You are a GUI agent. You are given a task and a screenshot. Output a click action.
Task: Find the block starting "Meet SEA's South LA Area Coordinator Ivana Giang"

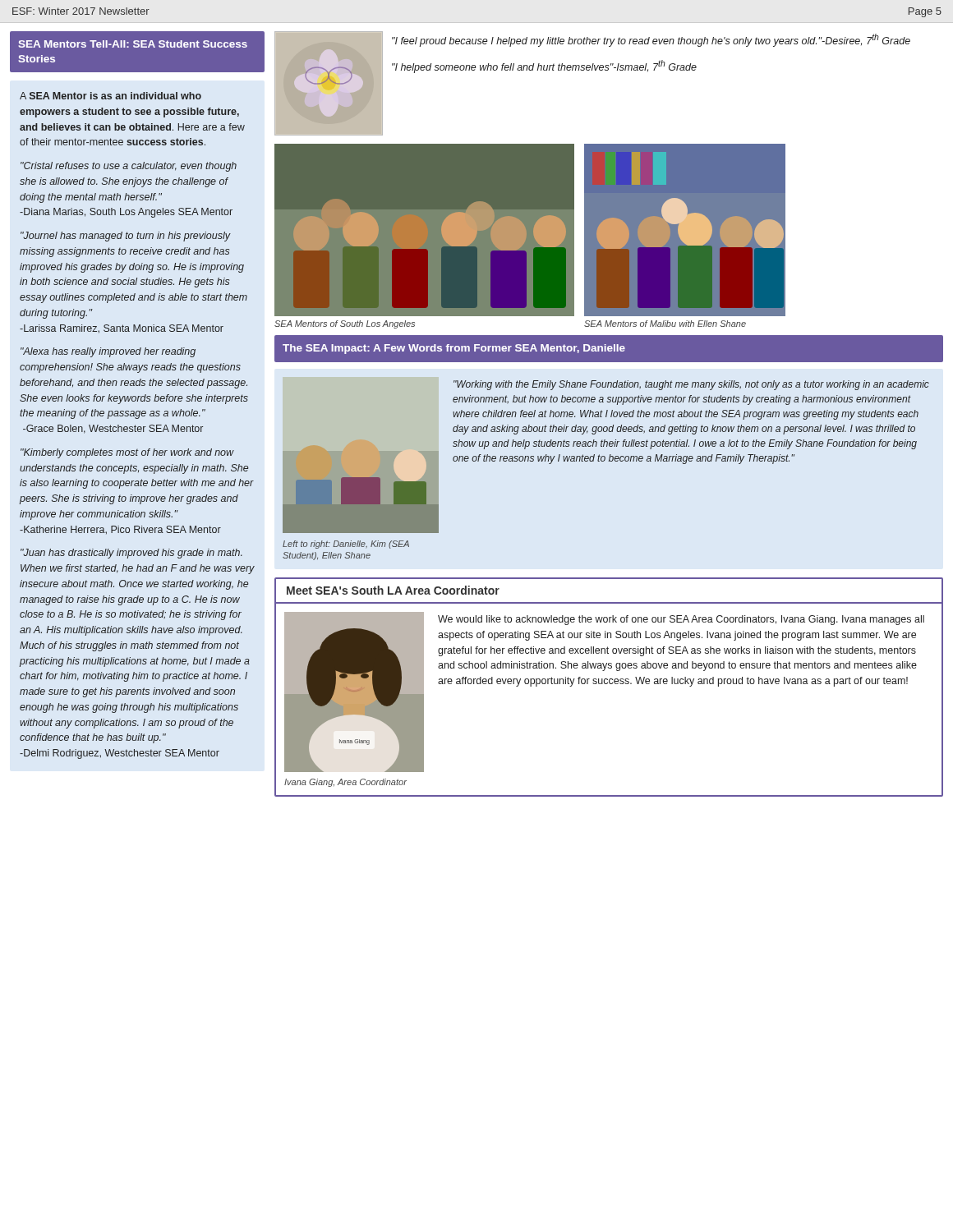(x=609, y=687)
